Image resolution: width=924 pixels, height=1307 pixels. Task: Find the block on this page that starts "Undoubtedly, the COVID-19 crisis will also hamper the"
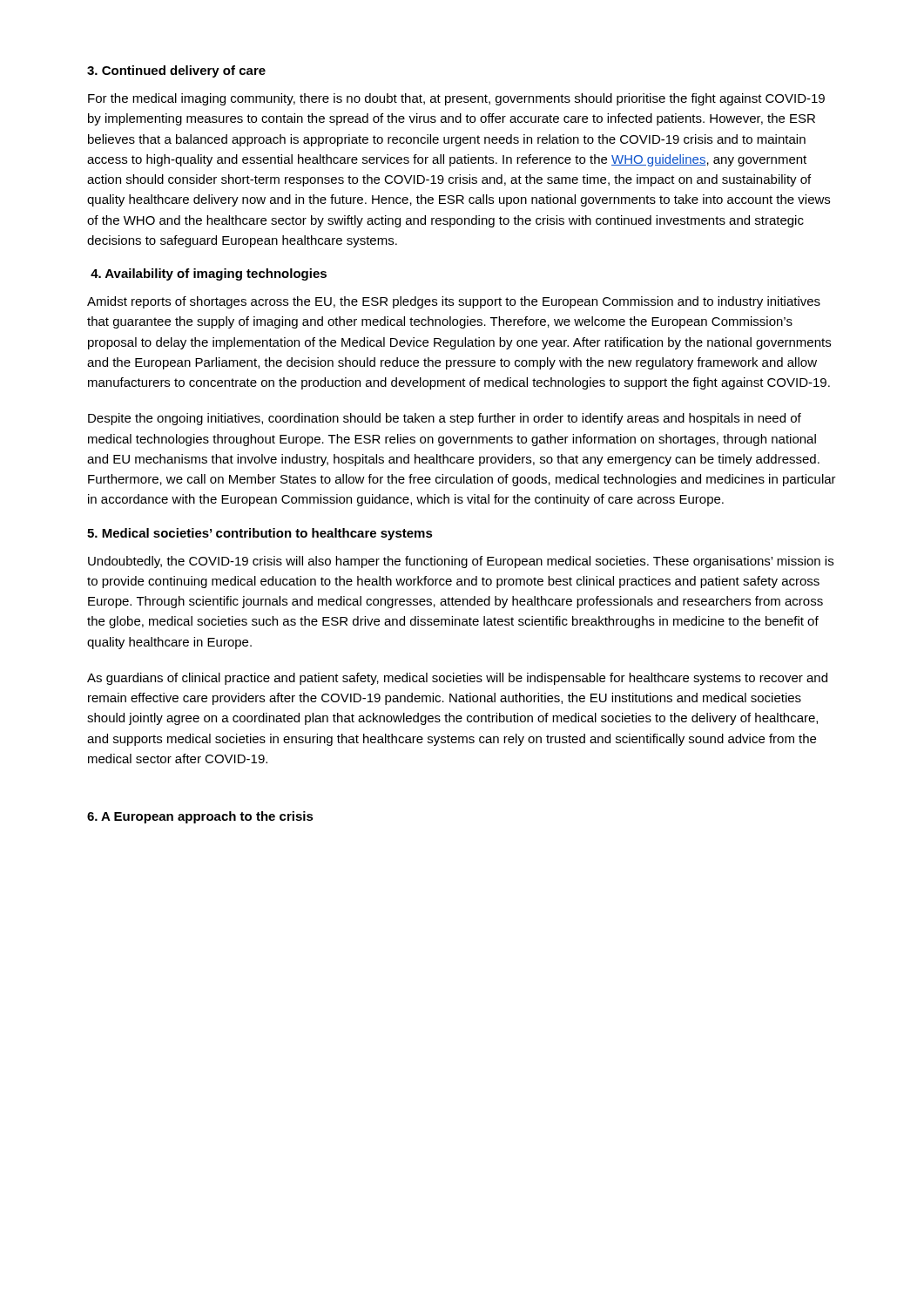coord(461,601)
